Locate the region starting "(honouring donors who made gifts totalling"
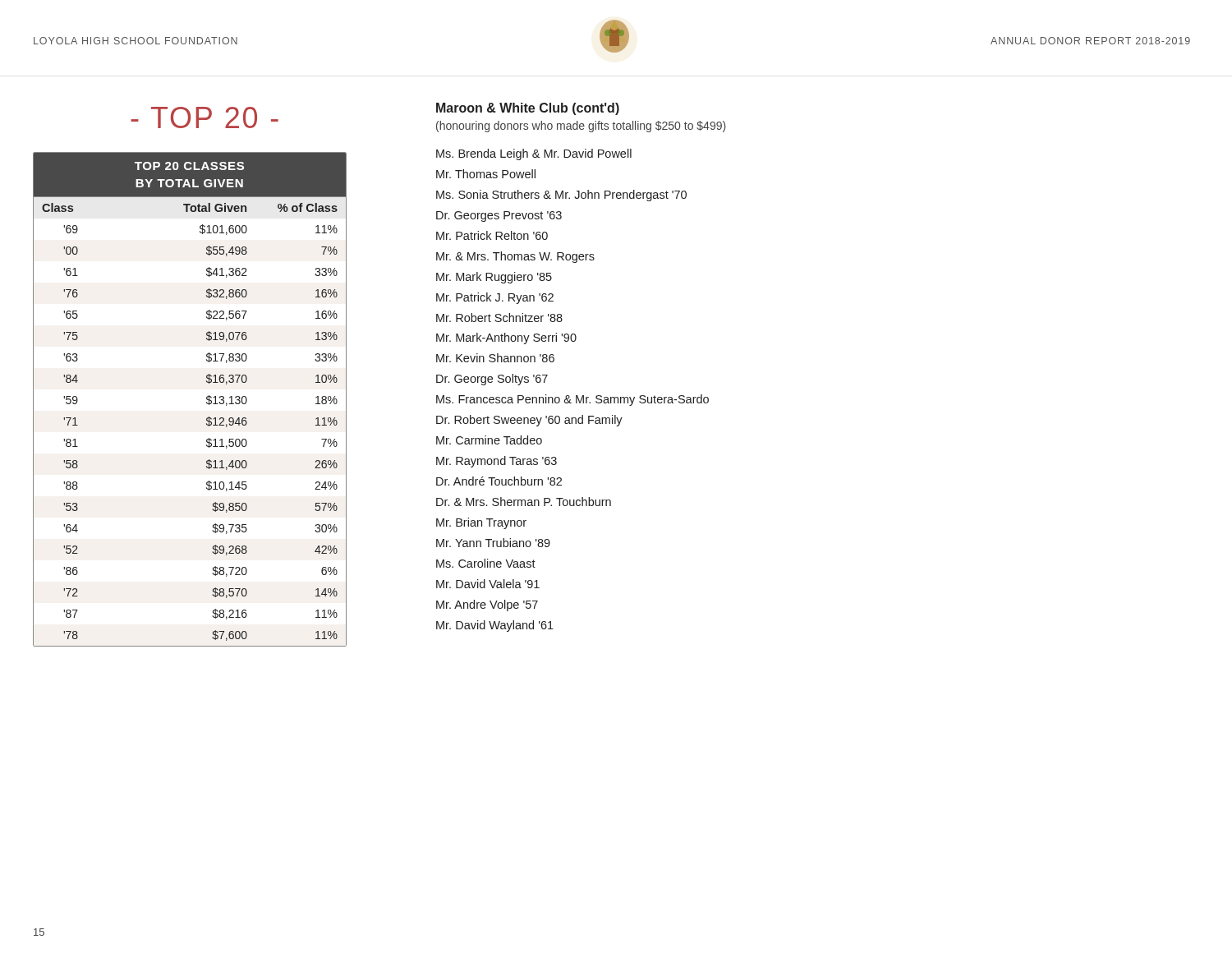The width and height of the screenshot is (1232, 953). point(581,126)
